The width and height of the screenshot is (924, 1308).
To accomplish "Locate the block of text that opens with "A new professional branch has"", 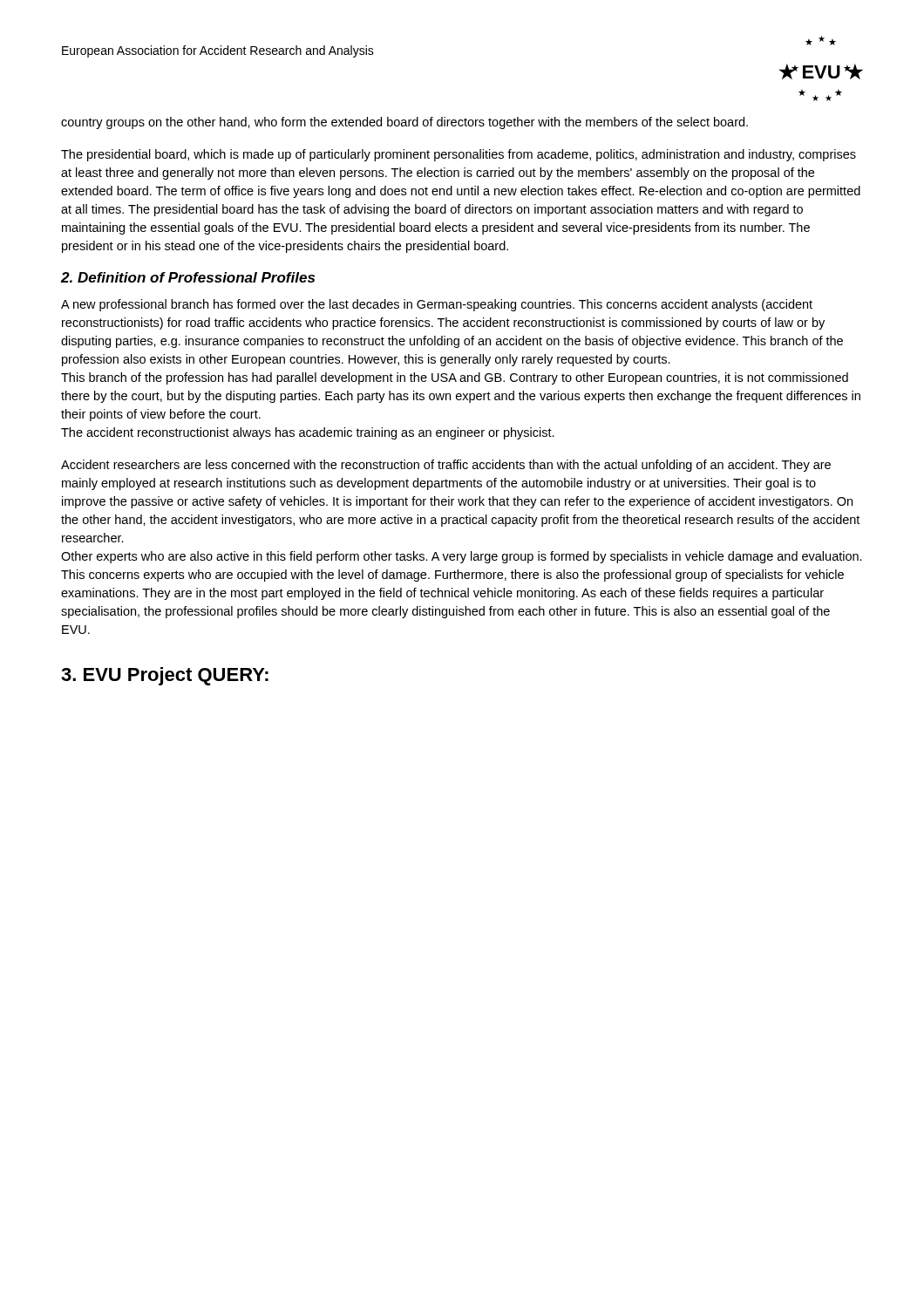I will (461, 369).
